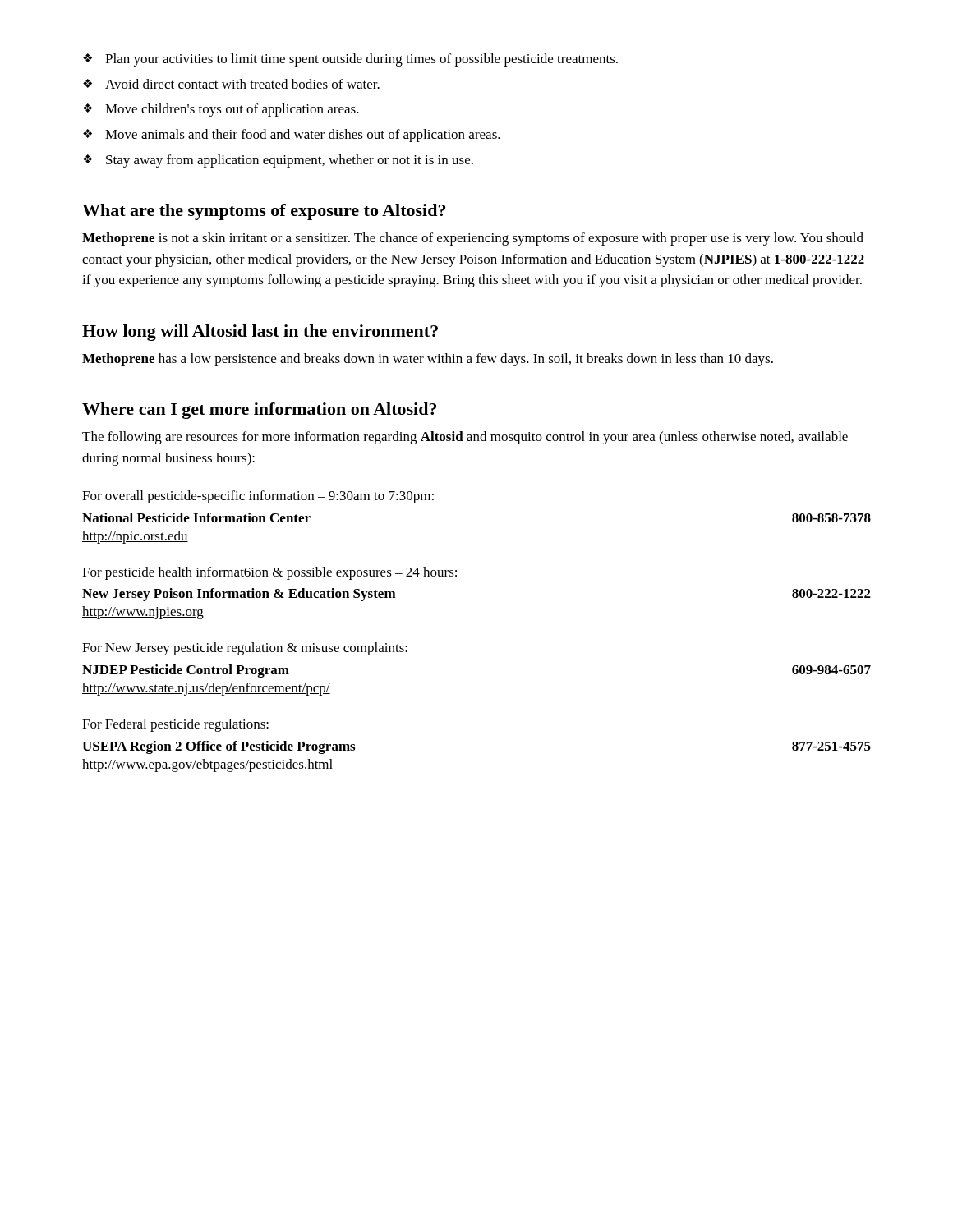Click on the section header that says "Where can I get more"
This screenshot has width=953, height=1232.
click(x=260, y=409)
